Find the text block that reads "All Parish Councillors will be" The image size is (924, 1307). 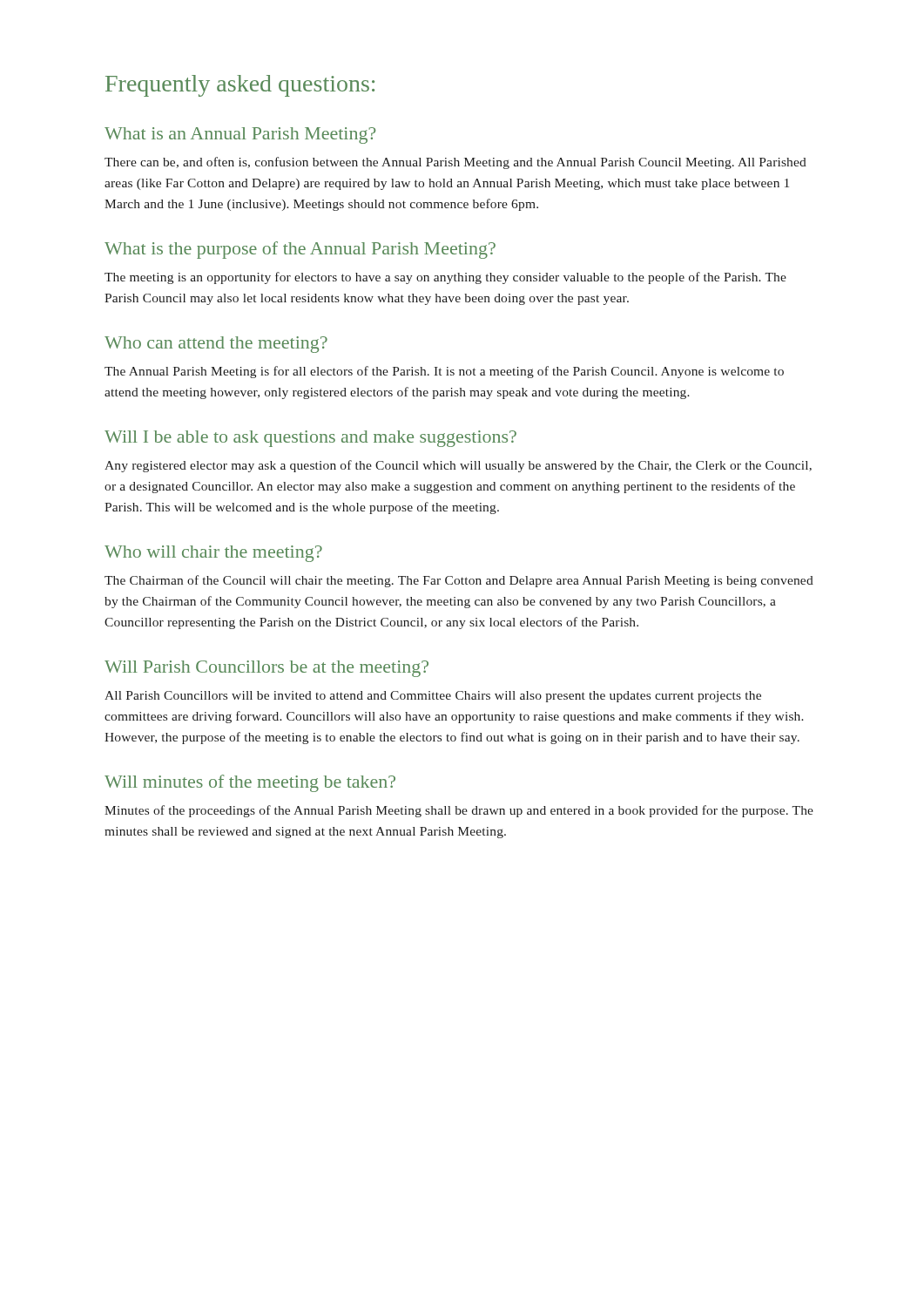click(x=462, y=716)
